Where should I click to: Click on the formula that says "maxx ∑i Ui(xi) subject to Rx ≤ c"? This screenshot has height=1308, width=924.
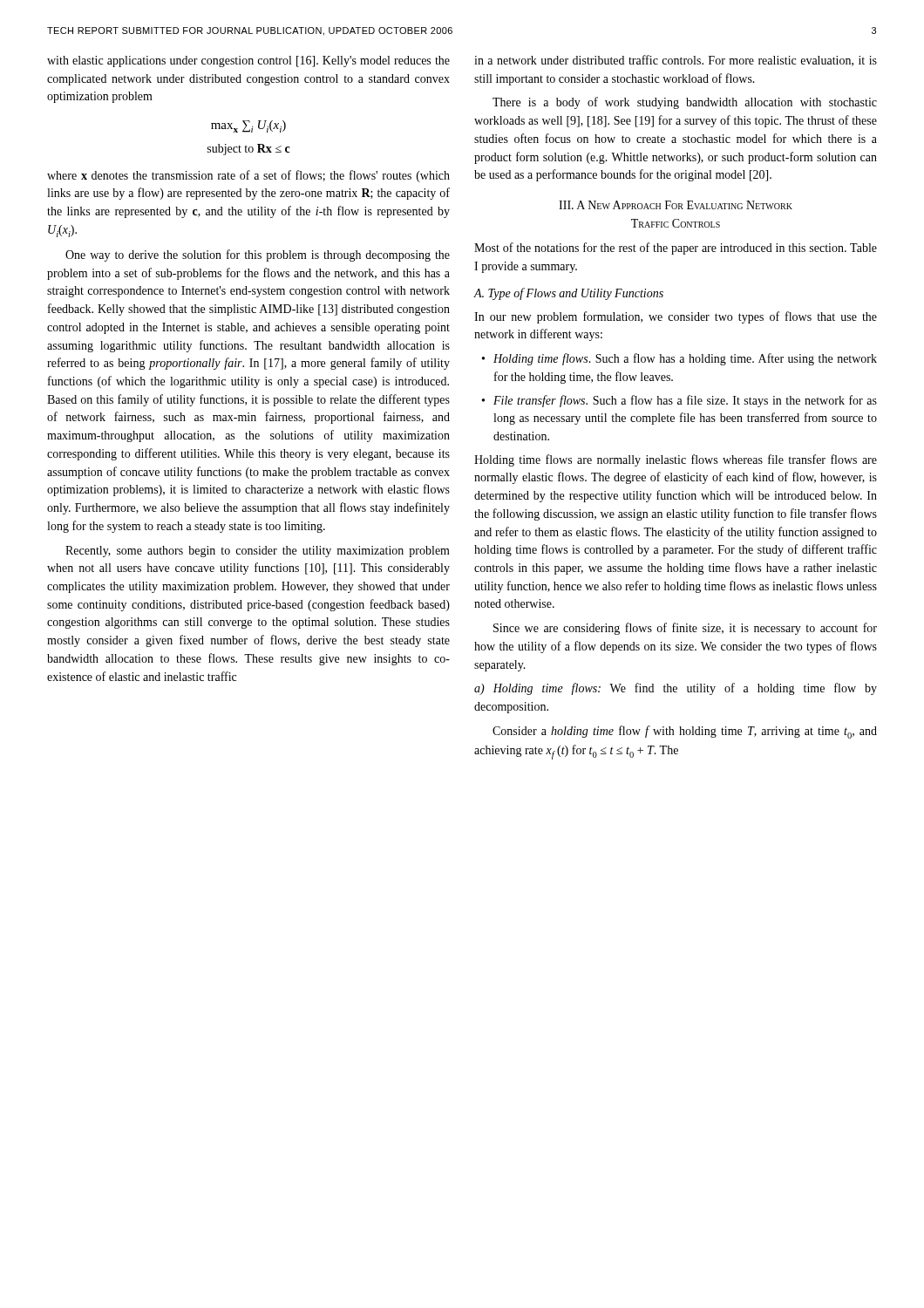pos(248,137)
